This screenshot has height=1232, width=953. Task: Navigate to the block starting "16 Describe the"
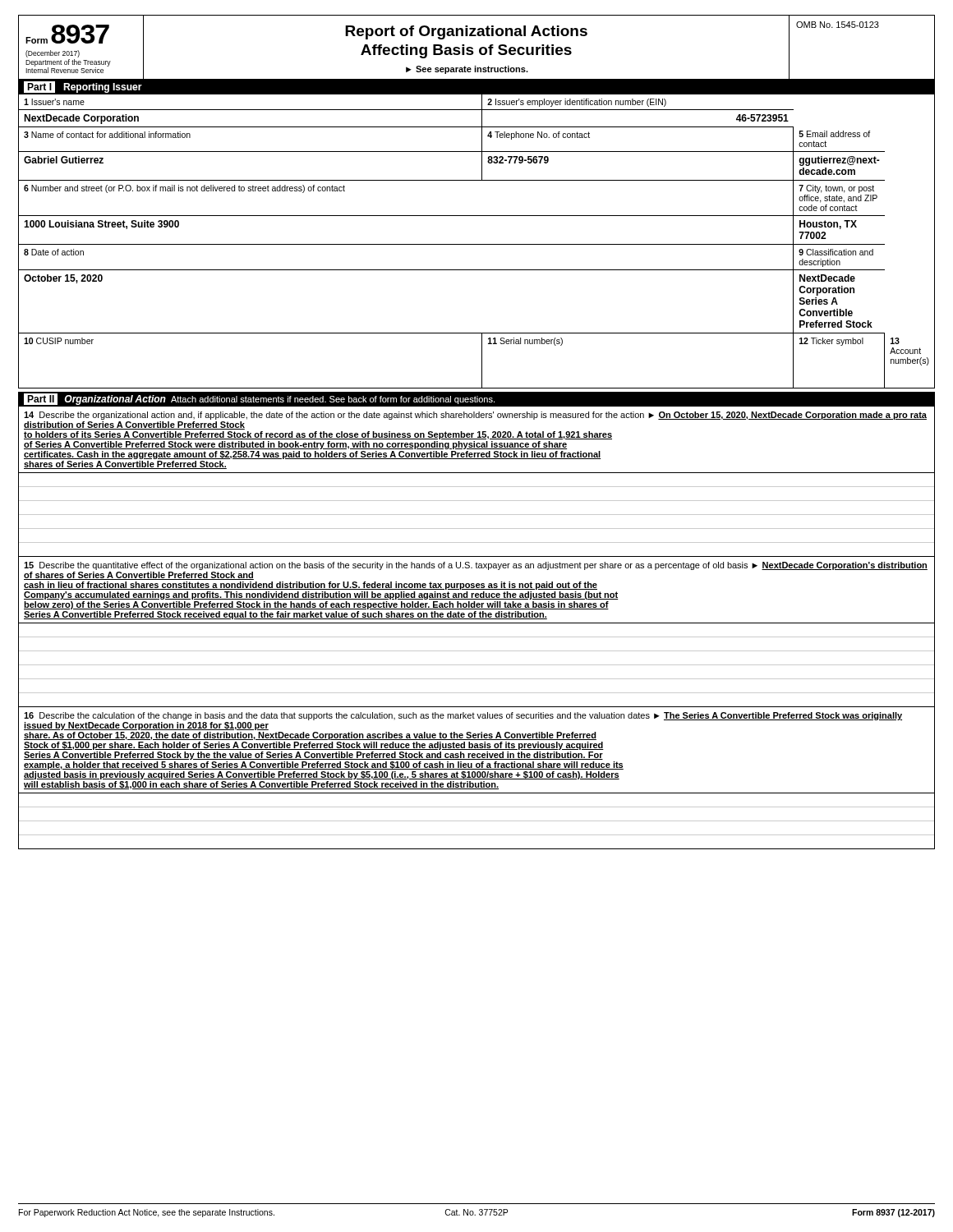[x=463, y=750]
